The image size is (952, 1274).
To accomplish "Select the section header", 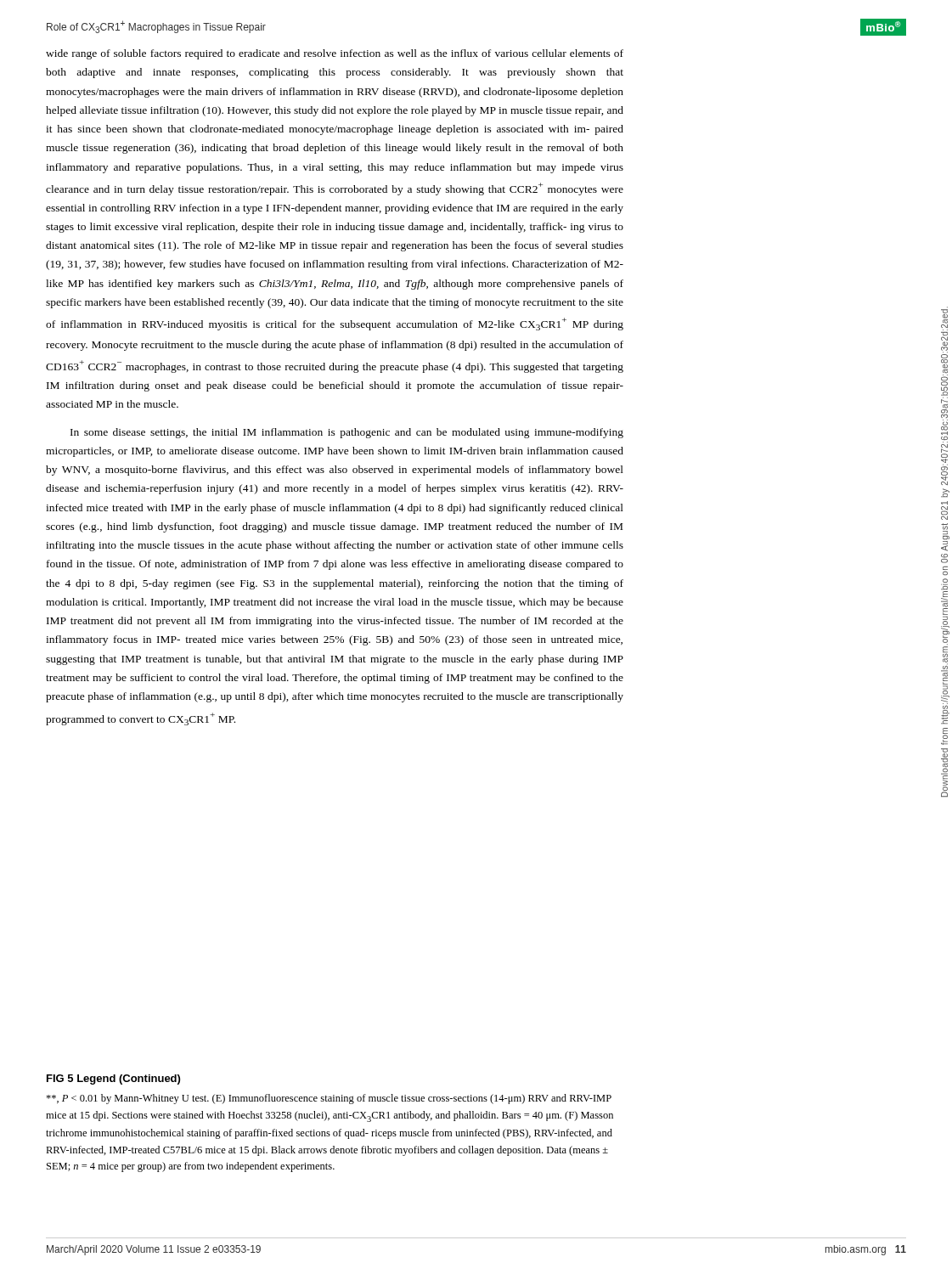I will click(x=113, y=1078).
